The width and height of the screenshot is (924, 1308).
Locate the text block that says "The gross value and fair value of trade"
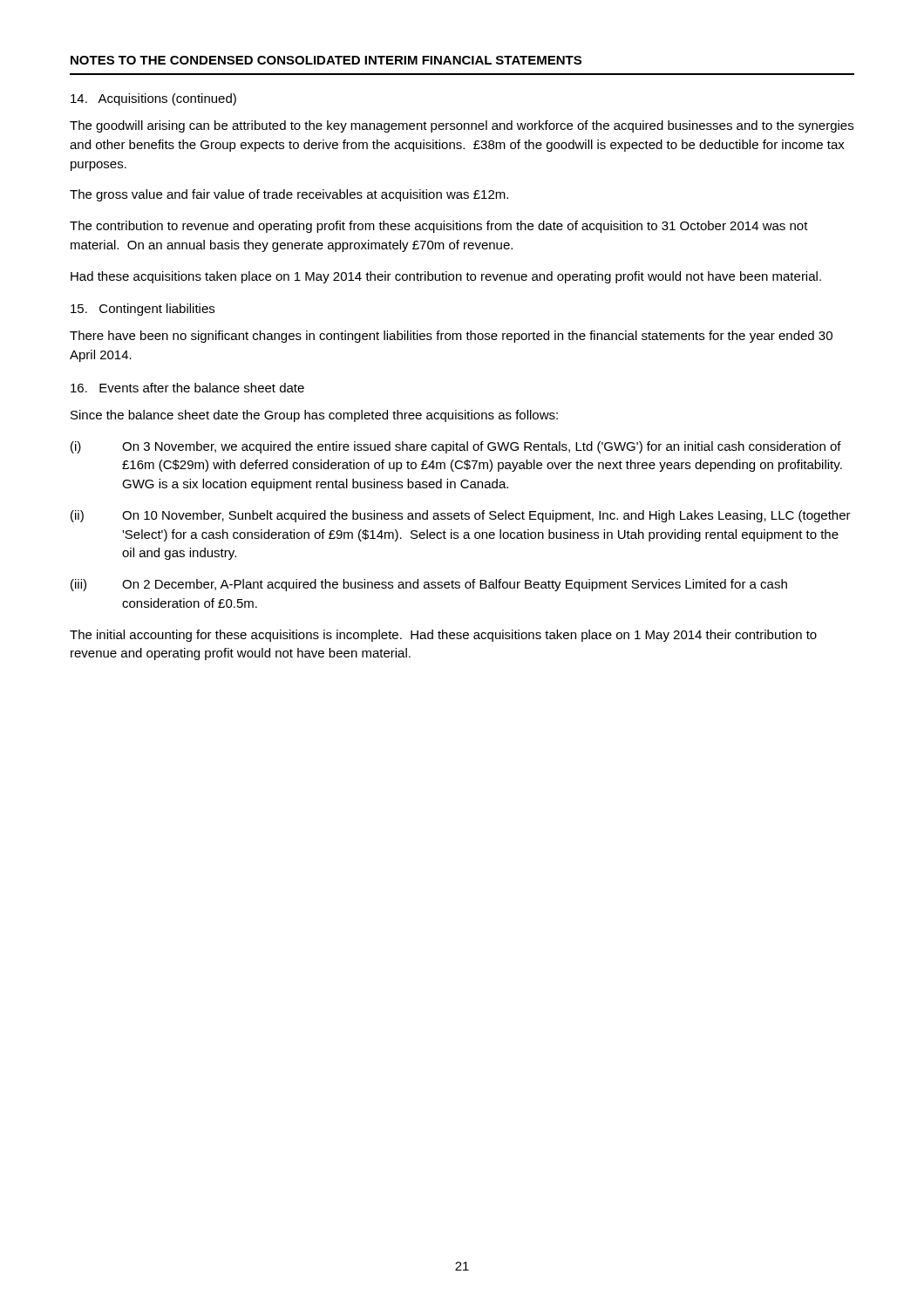tap(290, 194)
